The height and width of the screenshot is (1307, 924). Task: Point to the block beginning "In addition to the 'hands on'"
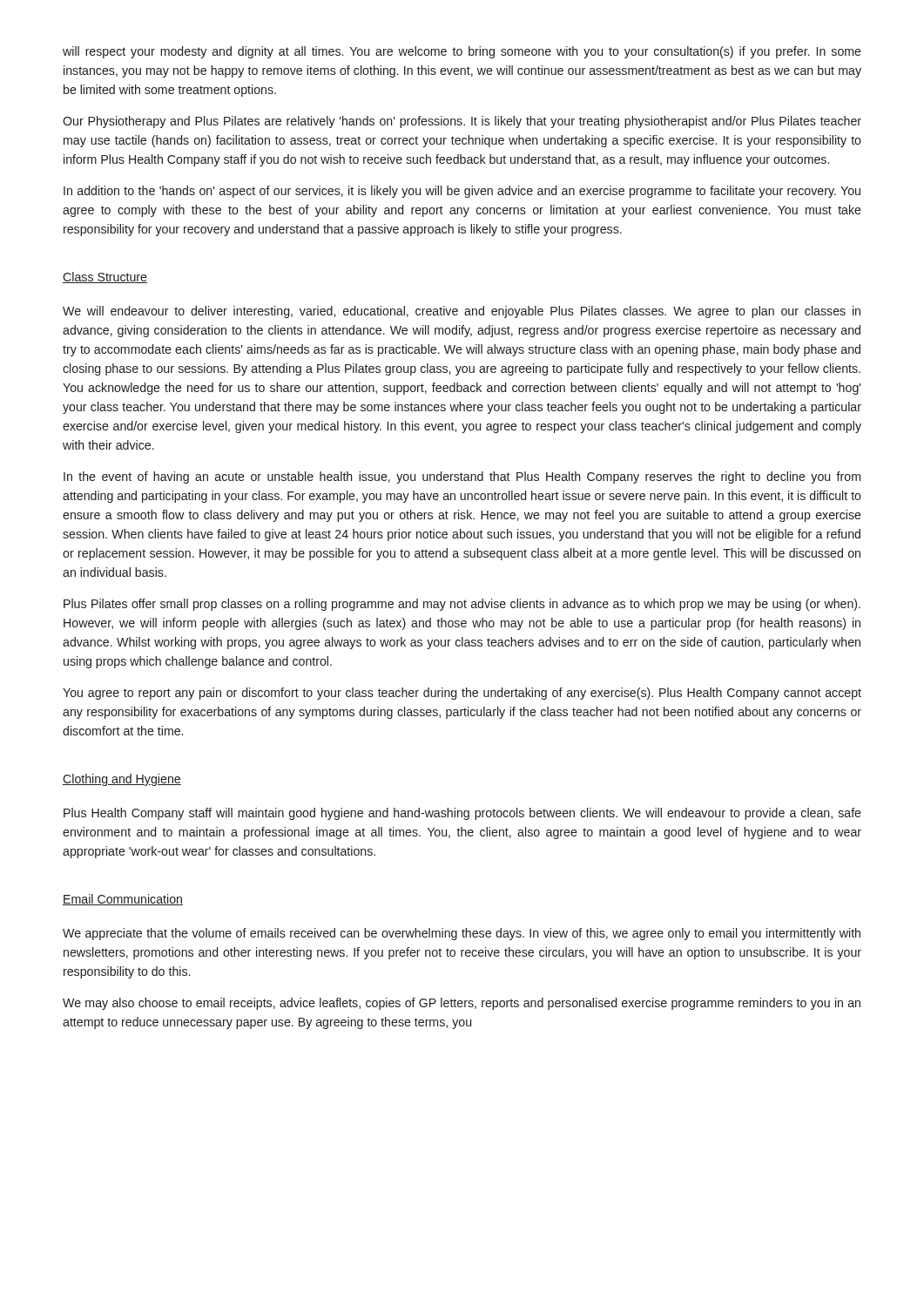pyautogui.click(x=462, y=210)
